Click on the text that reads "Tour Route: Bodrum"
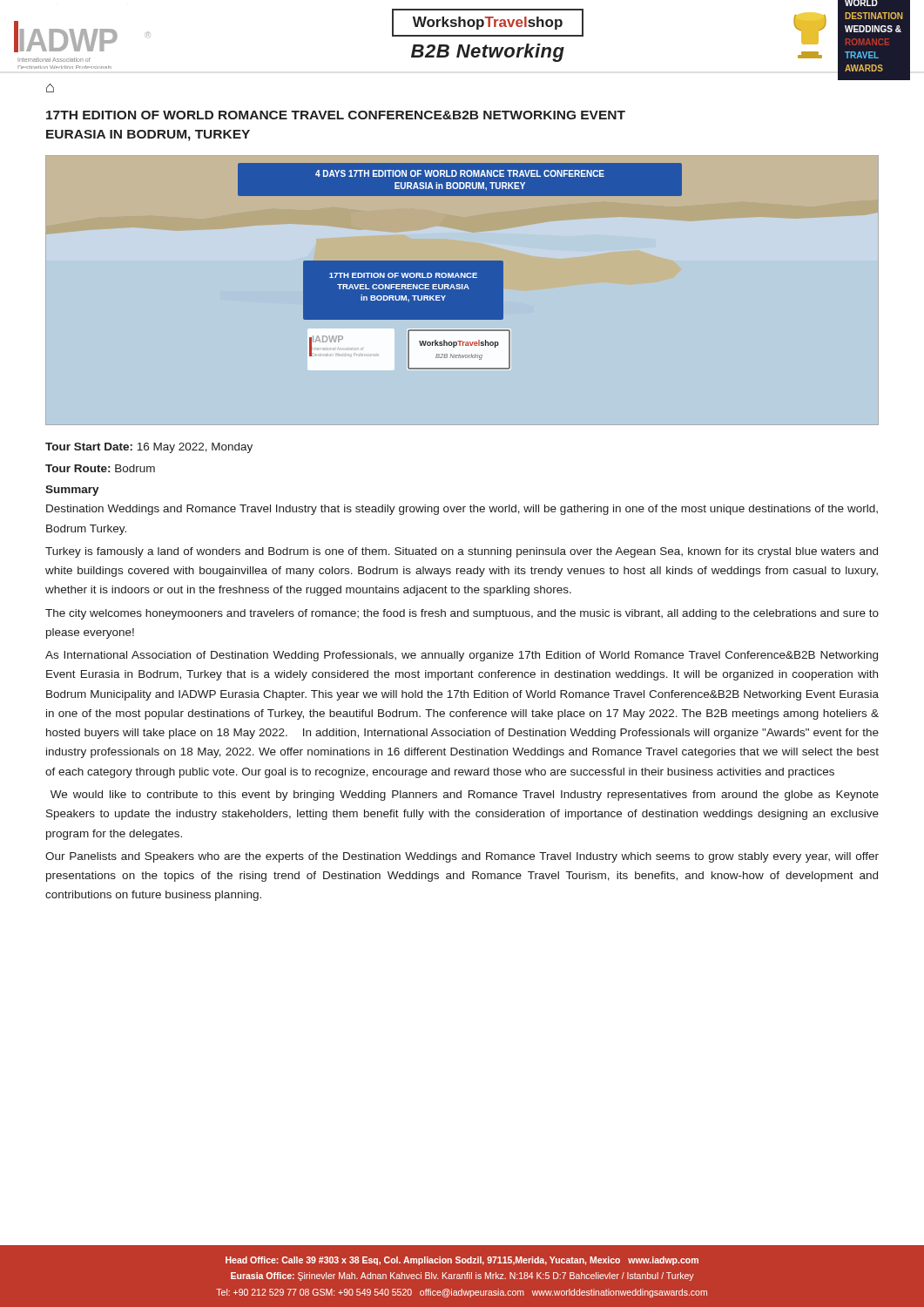The height and width of the screenshot is (1307, 924). pos(100,469)
